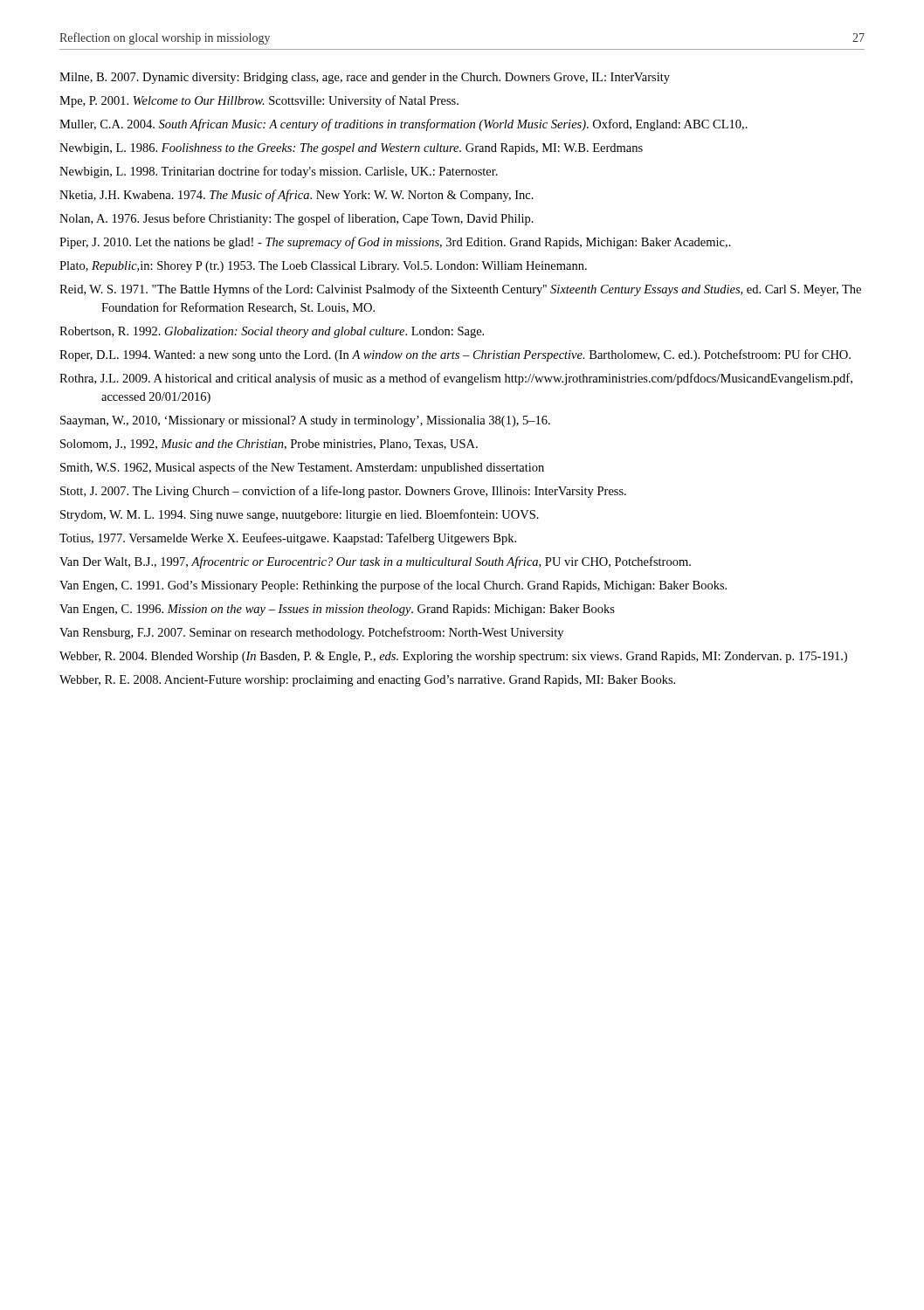Find the list item that reads "Rothra, J.L. 2009. A historical and"
The height and width of the screenshot is (1310, 924).
coord(456,387)
